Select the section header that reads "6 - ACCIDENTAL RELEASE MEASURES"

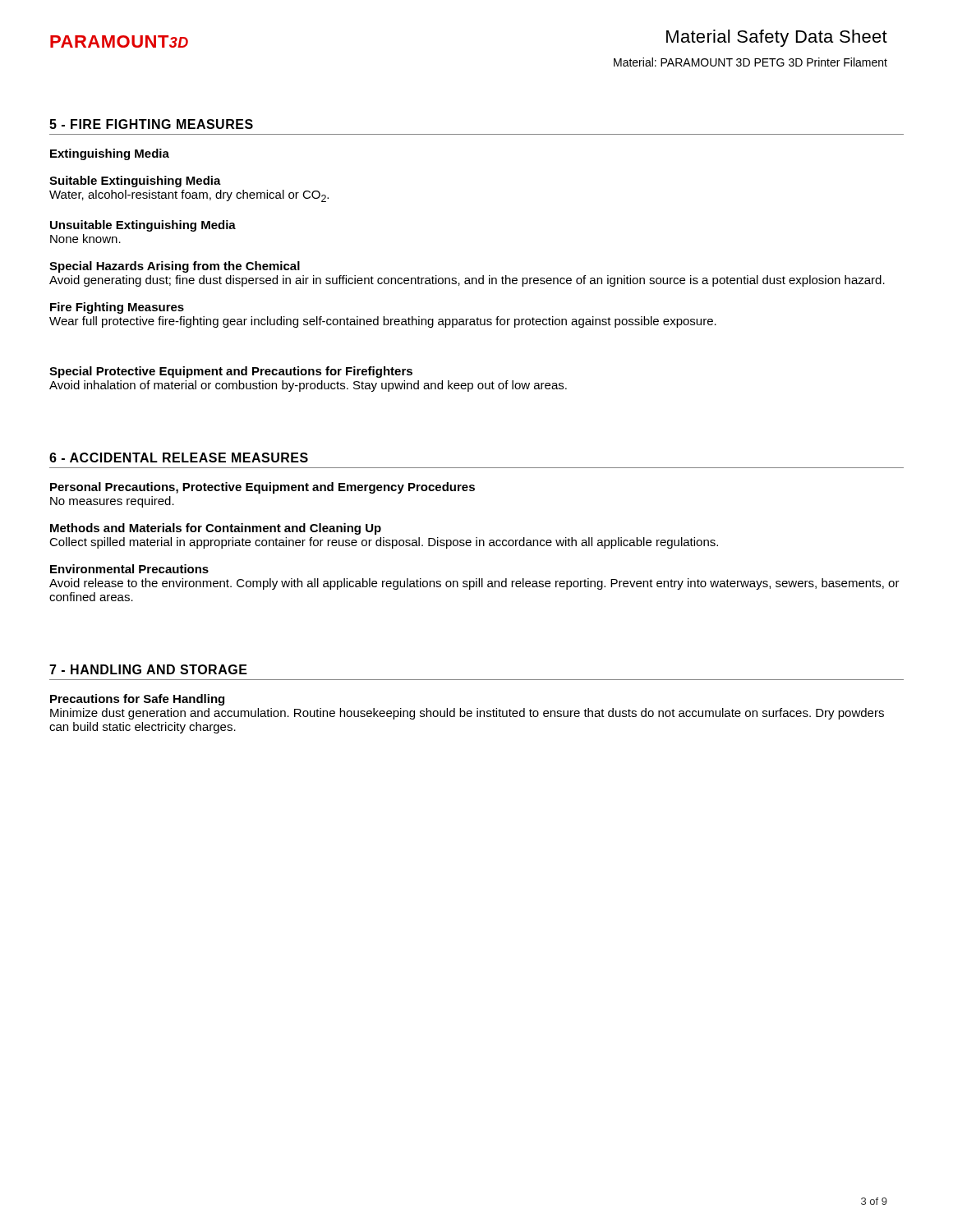click(x=179, y=458)
